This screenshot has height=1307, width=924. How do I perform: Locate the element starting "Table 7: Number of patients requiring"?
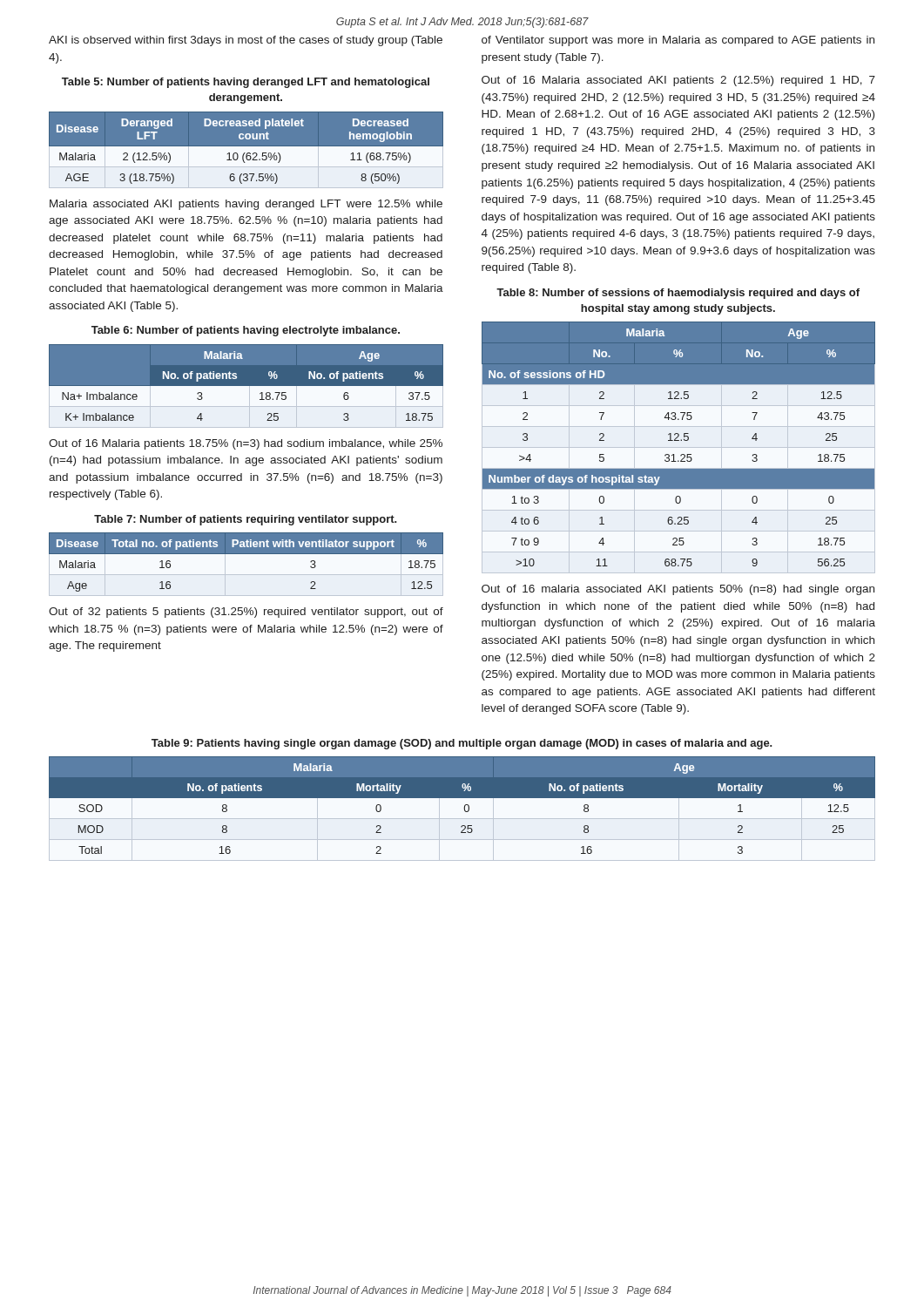click(x=246, y=519)
